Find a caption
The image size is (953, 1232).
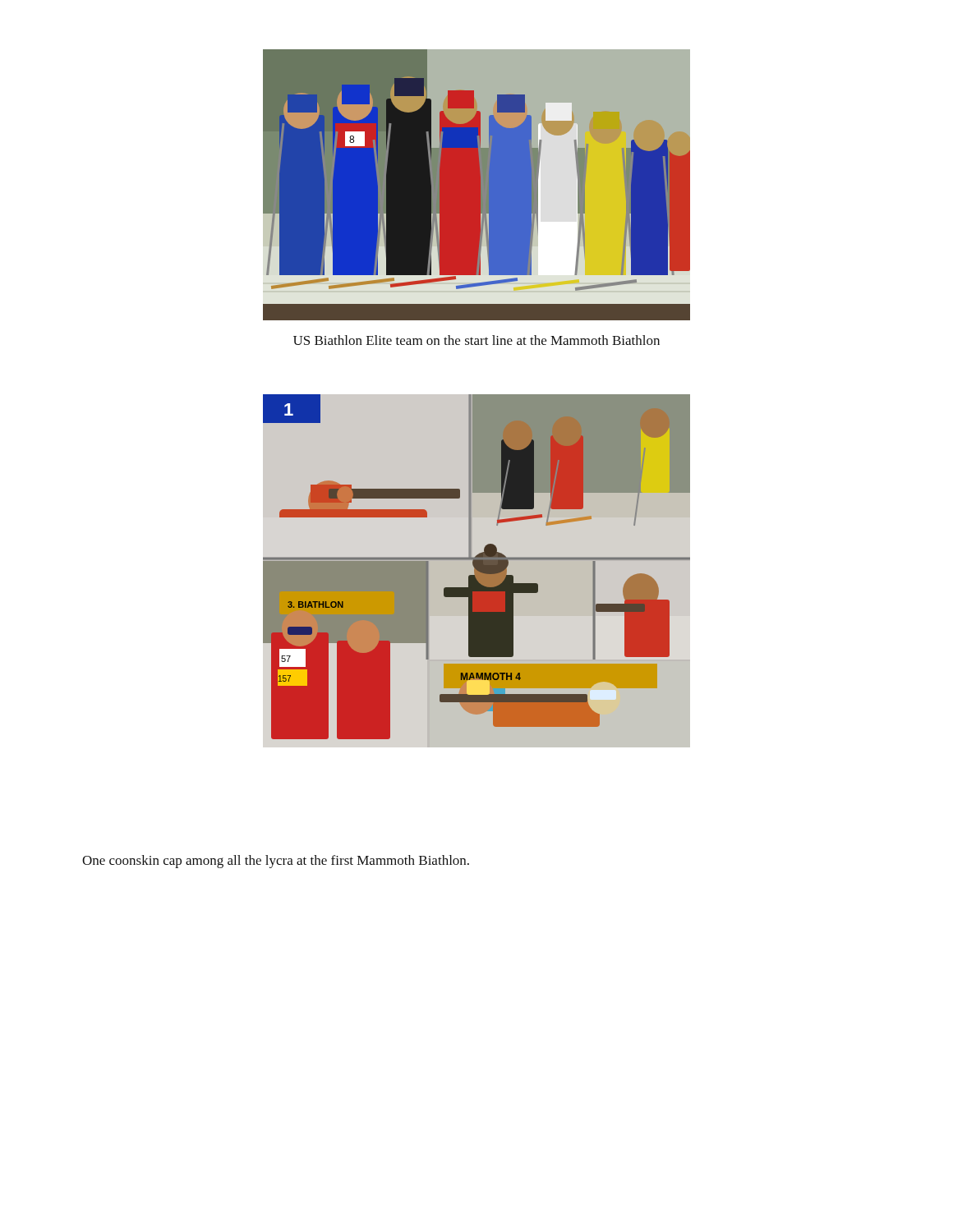[476, 340]
